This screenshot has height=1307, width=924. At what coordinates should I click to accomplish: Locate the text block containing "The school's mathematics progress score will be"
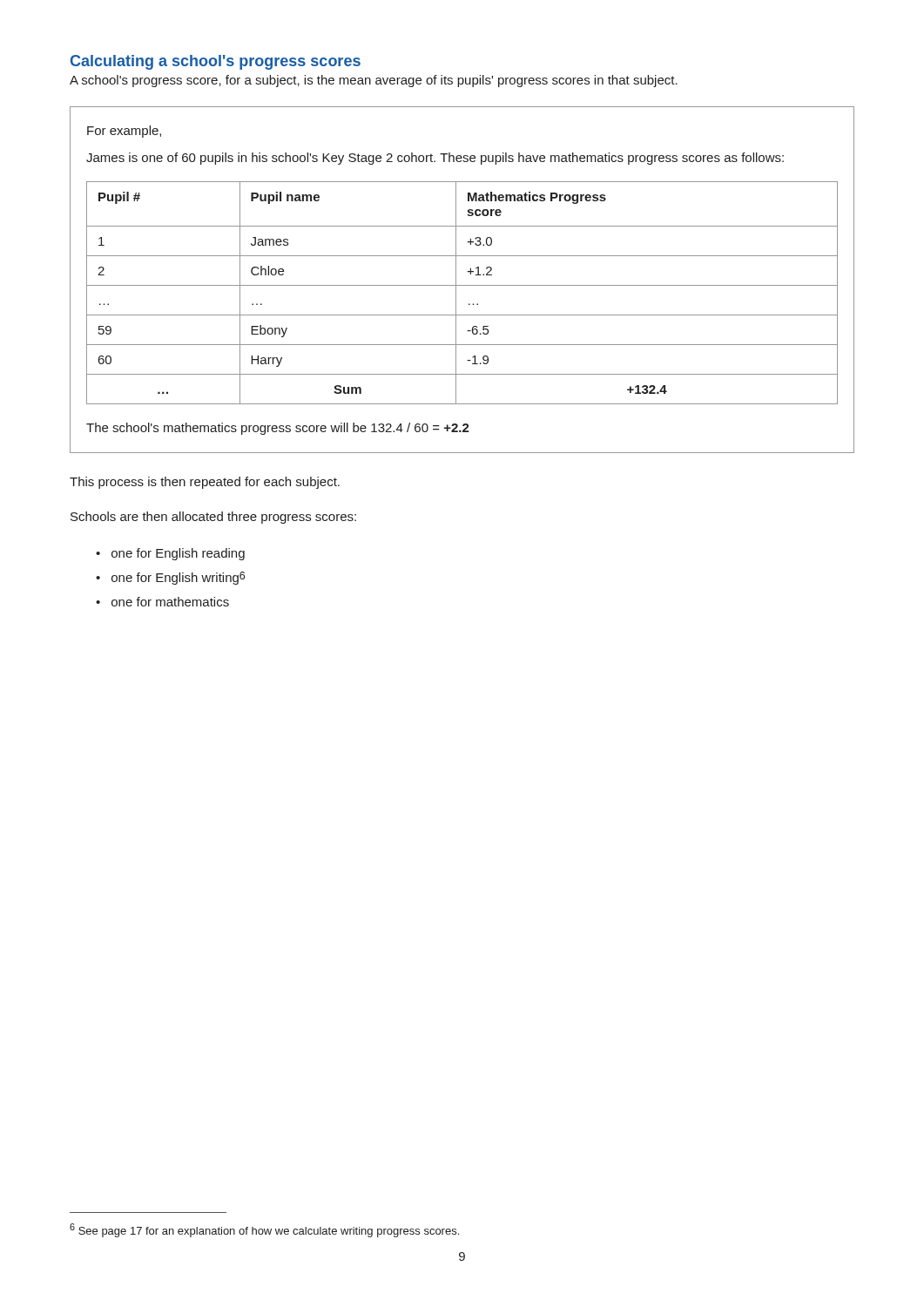click(x=278, y=427)
